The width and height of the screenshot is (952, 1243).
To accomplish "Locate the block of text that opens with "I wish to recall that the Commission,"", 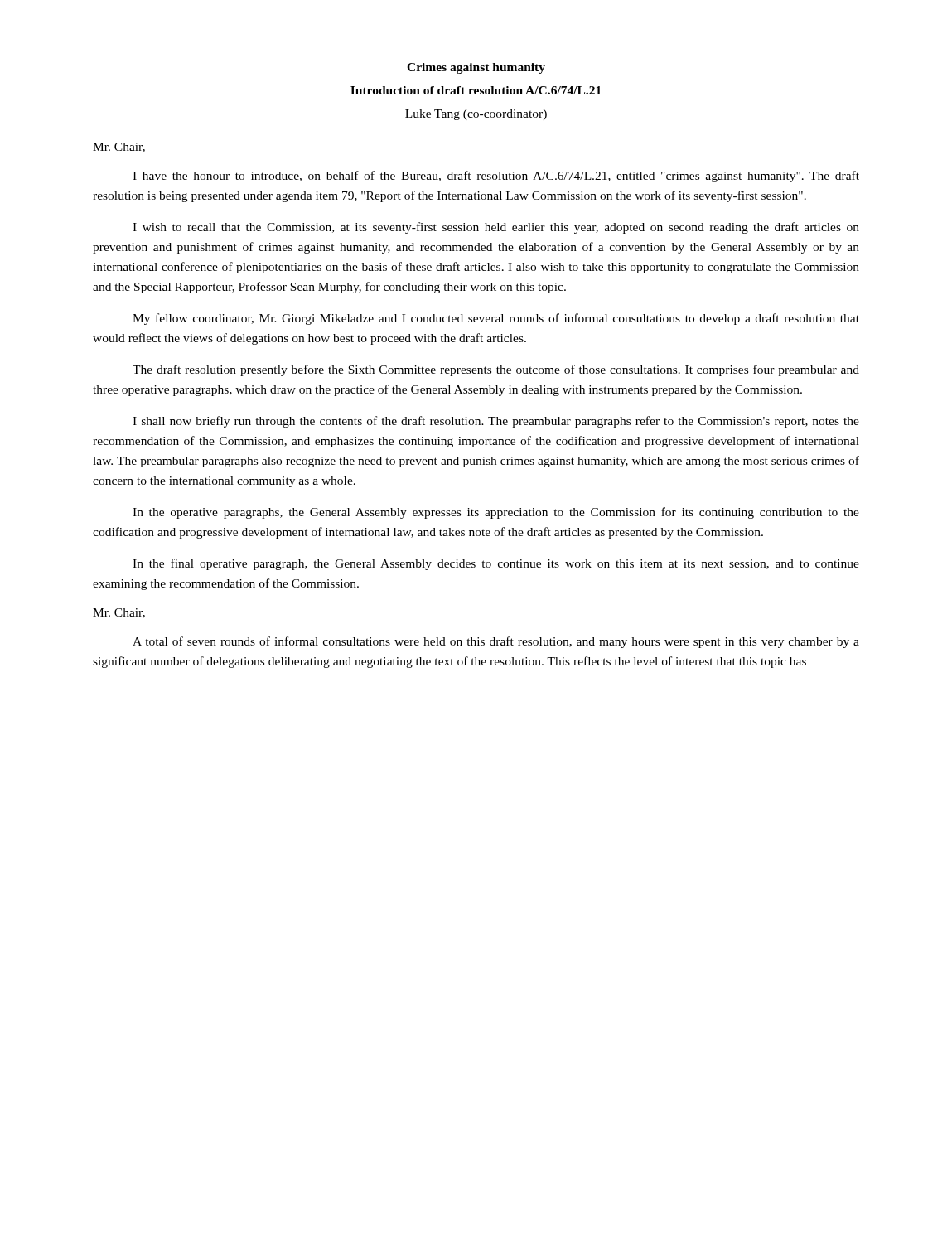I will 476,257.
